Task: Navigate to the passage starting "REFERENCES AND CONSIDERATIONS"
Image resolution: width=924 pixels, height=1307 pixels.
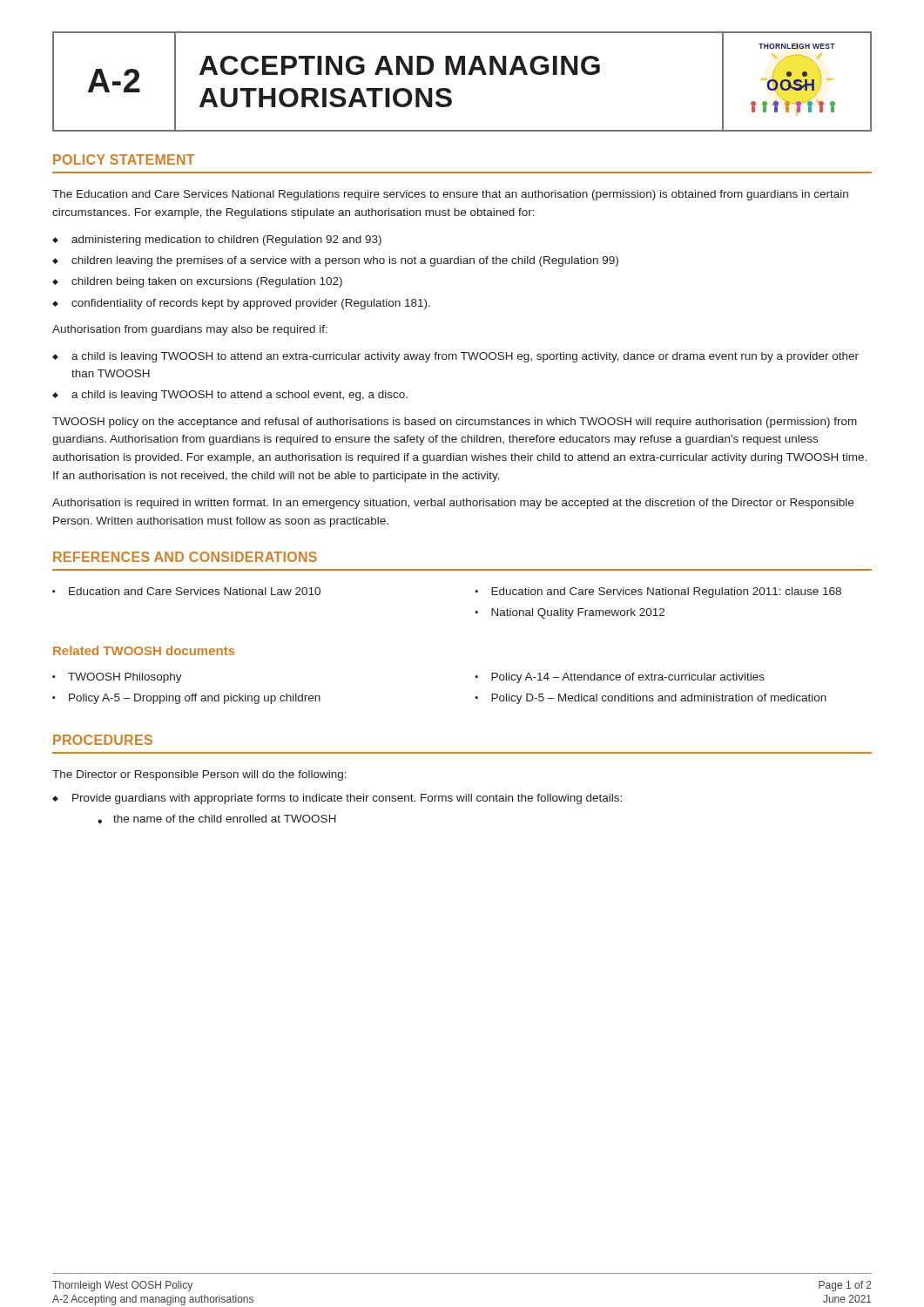Action: click(185, 557)
